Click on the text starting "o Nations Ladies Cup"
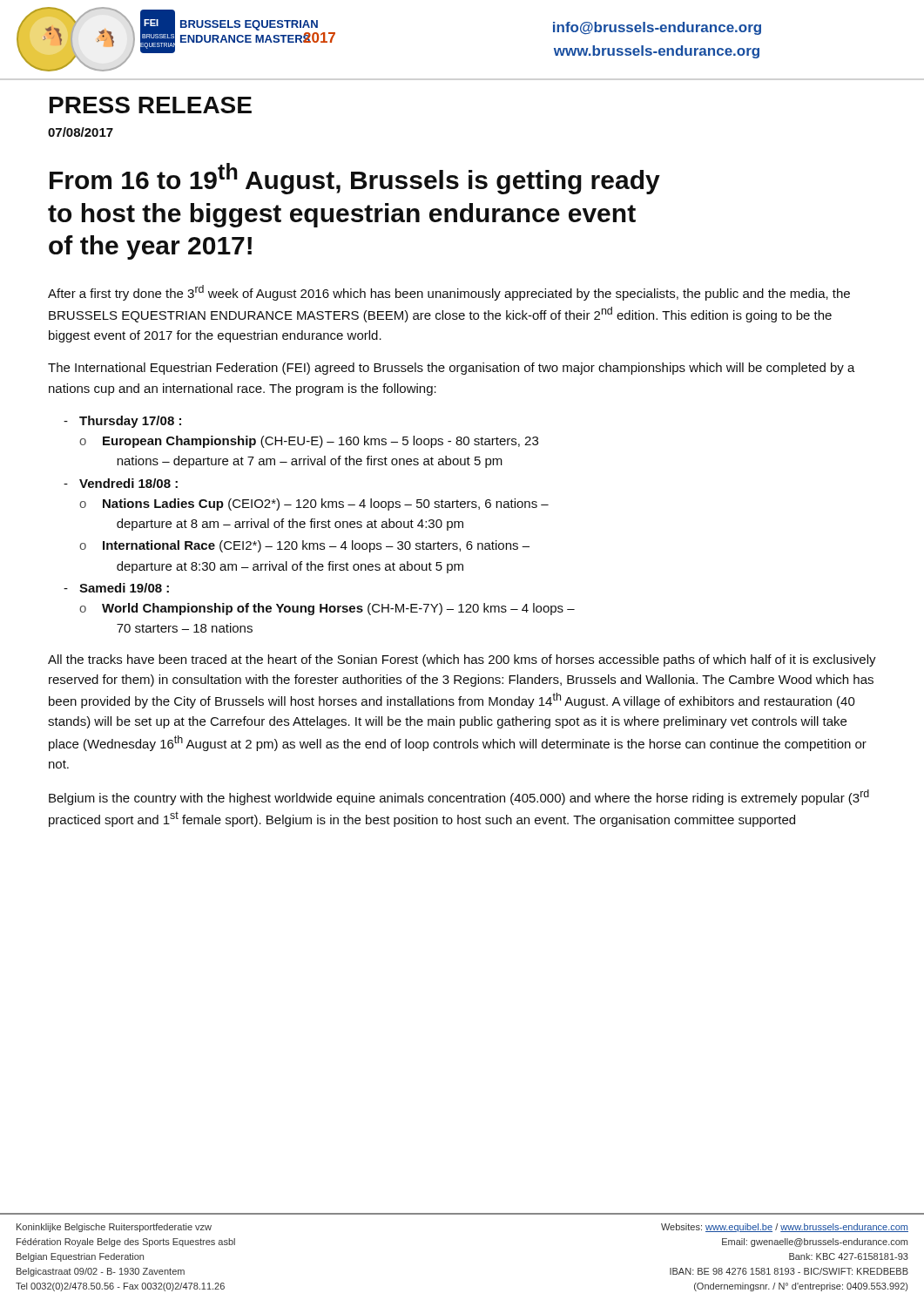Viewport: 924px width, 1307px height. click(x=314, y=513)
